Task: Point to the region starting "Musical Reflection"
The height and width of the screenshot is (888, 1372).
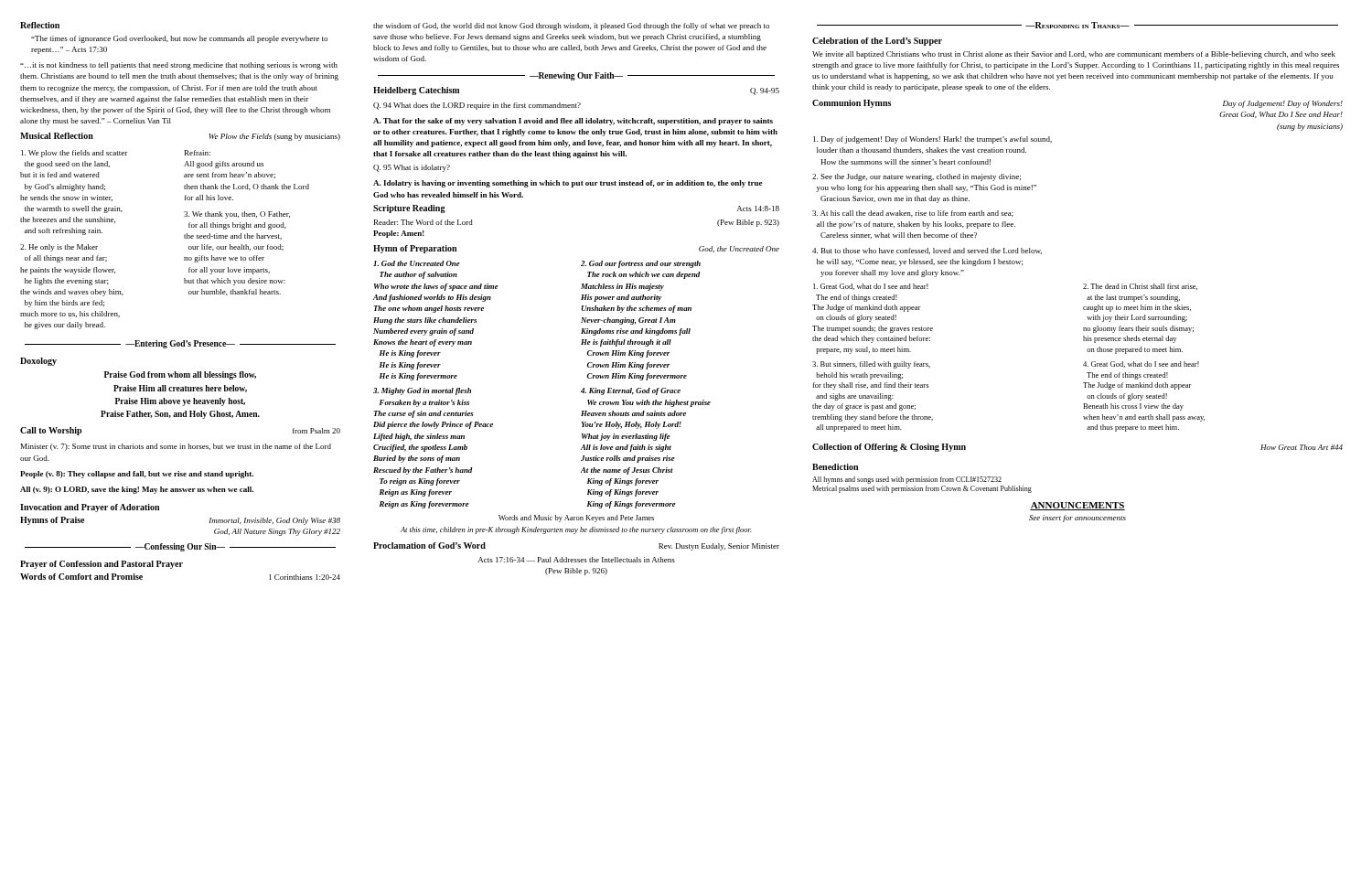Action: (x=57, y=136)
